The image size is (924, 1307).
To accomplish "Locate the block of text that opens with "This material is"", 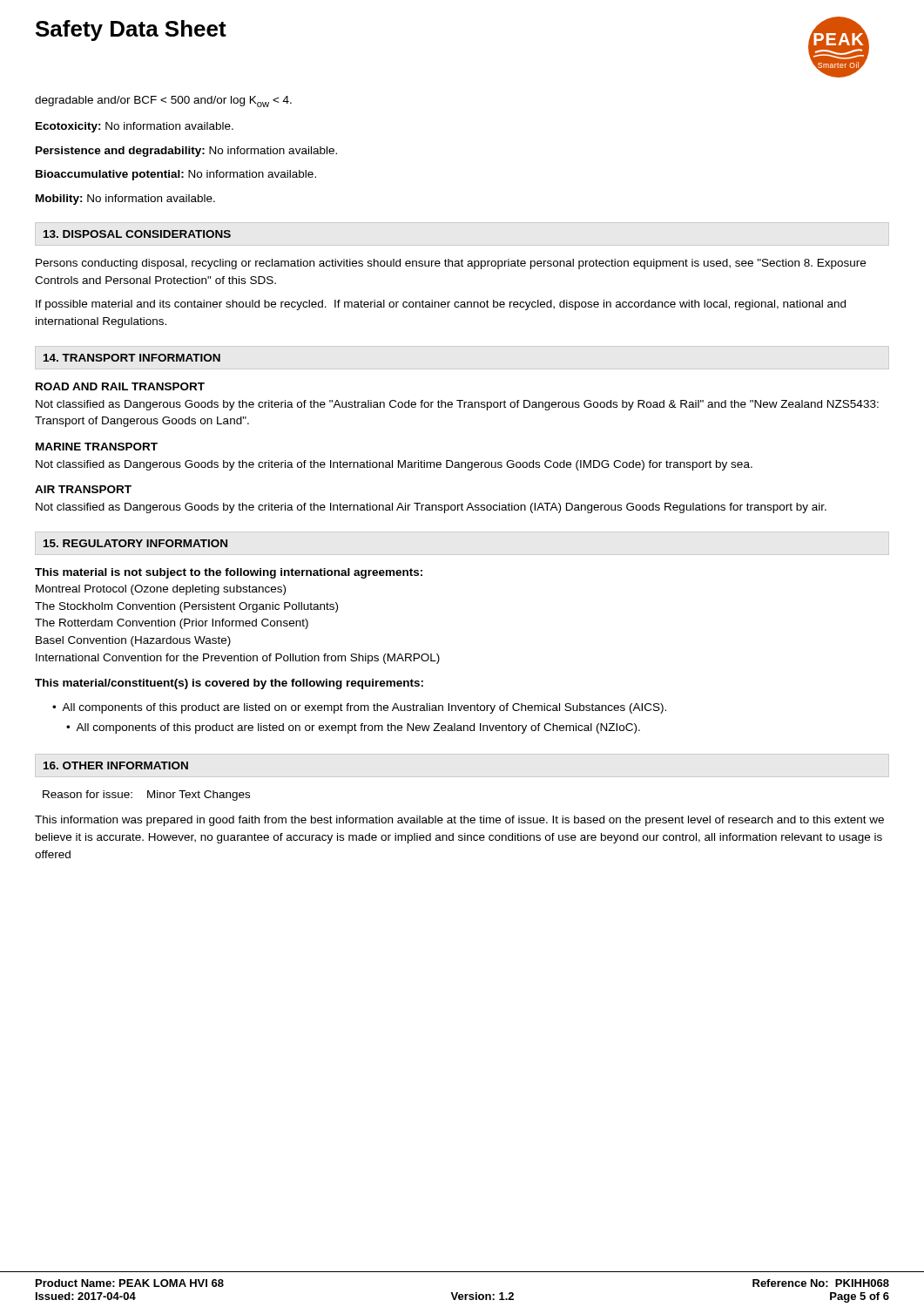I will click(x=237, y=614).
